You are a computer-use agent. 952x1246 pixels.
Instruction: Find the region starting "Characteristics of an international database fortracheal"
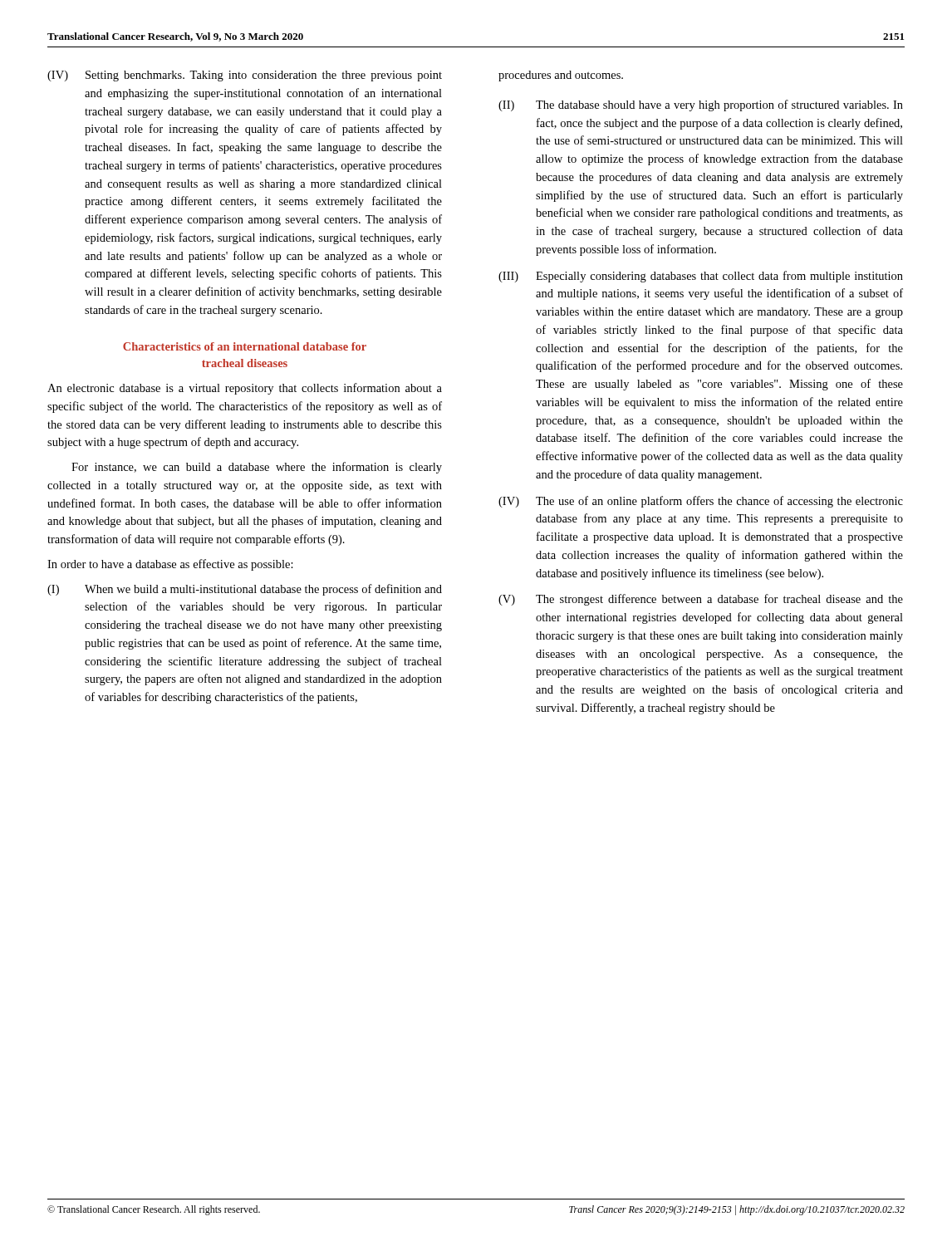(245, 354)
